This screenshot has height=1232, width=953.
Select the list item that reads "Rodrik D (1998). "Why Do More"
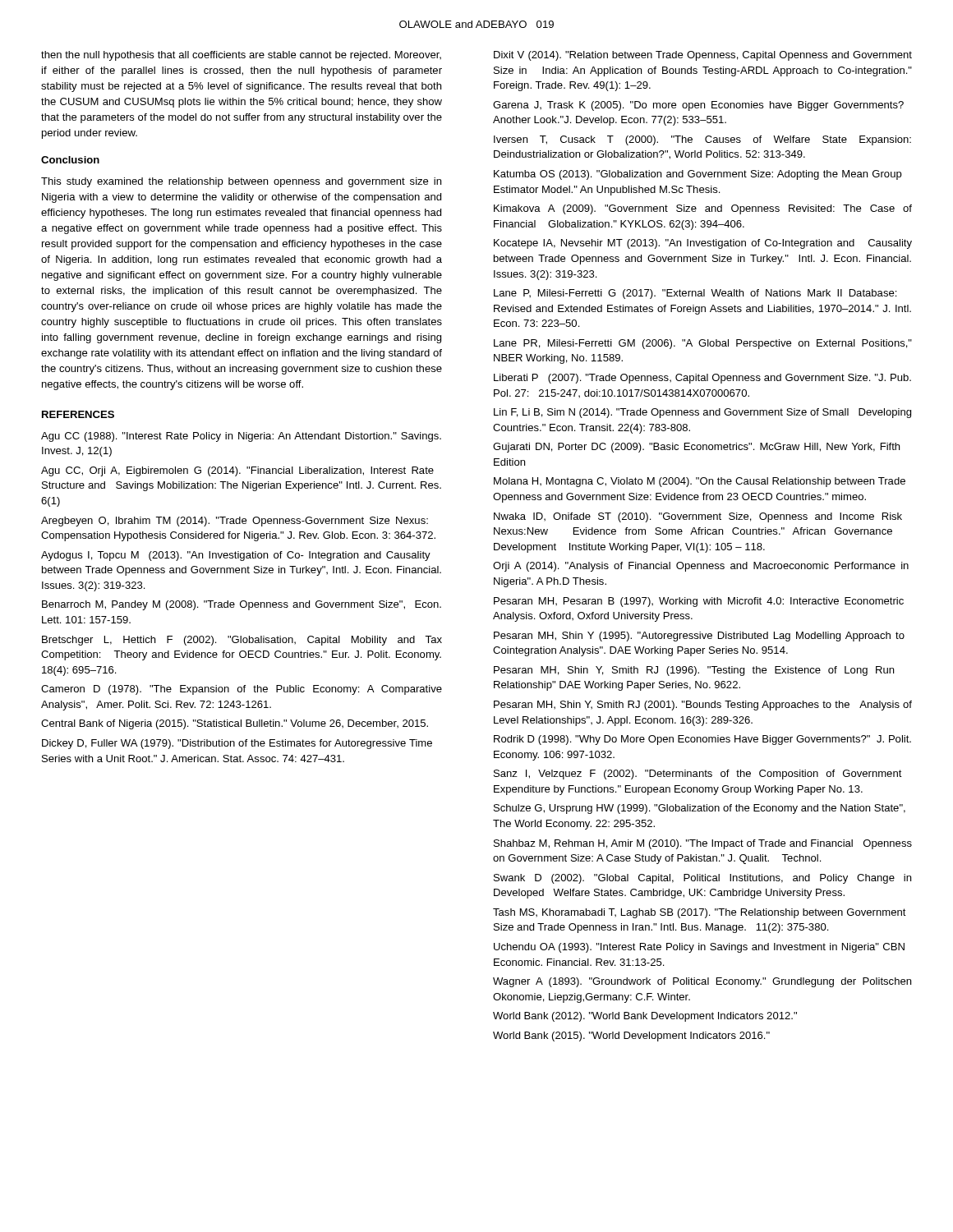click(702, 747)
